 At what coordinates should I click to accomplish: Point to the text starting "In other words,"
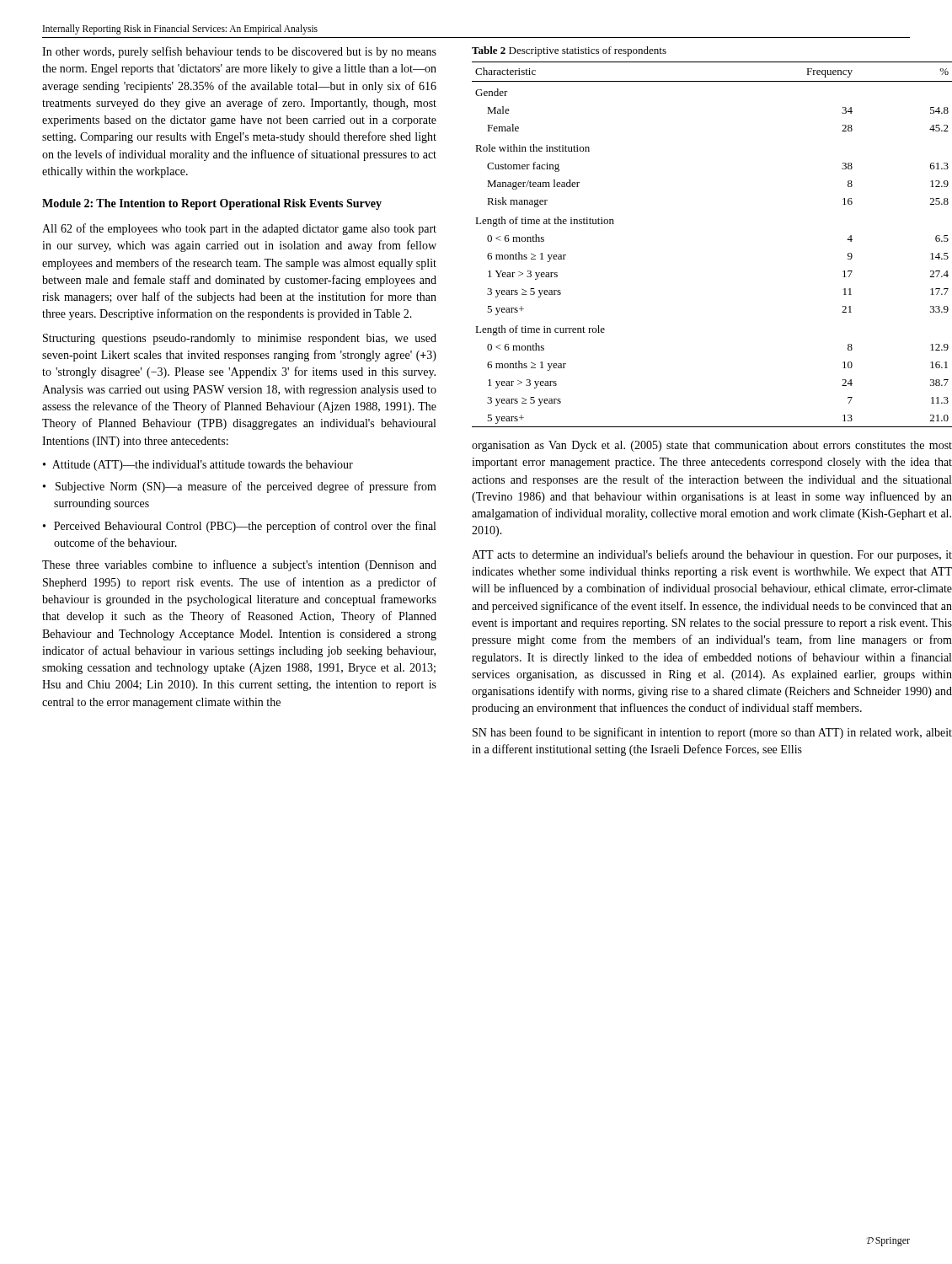click(239, 112)
